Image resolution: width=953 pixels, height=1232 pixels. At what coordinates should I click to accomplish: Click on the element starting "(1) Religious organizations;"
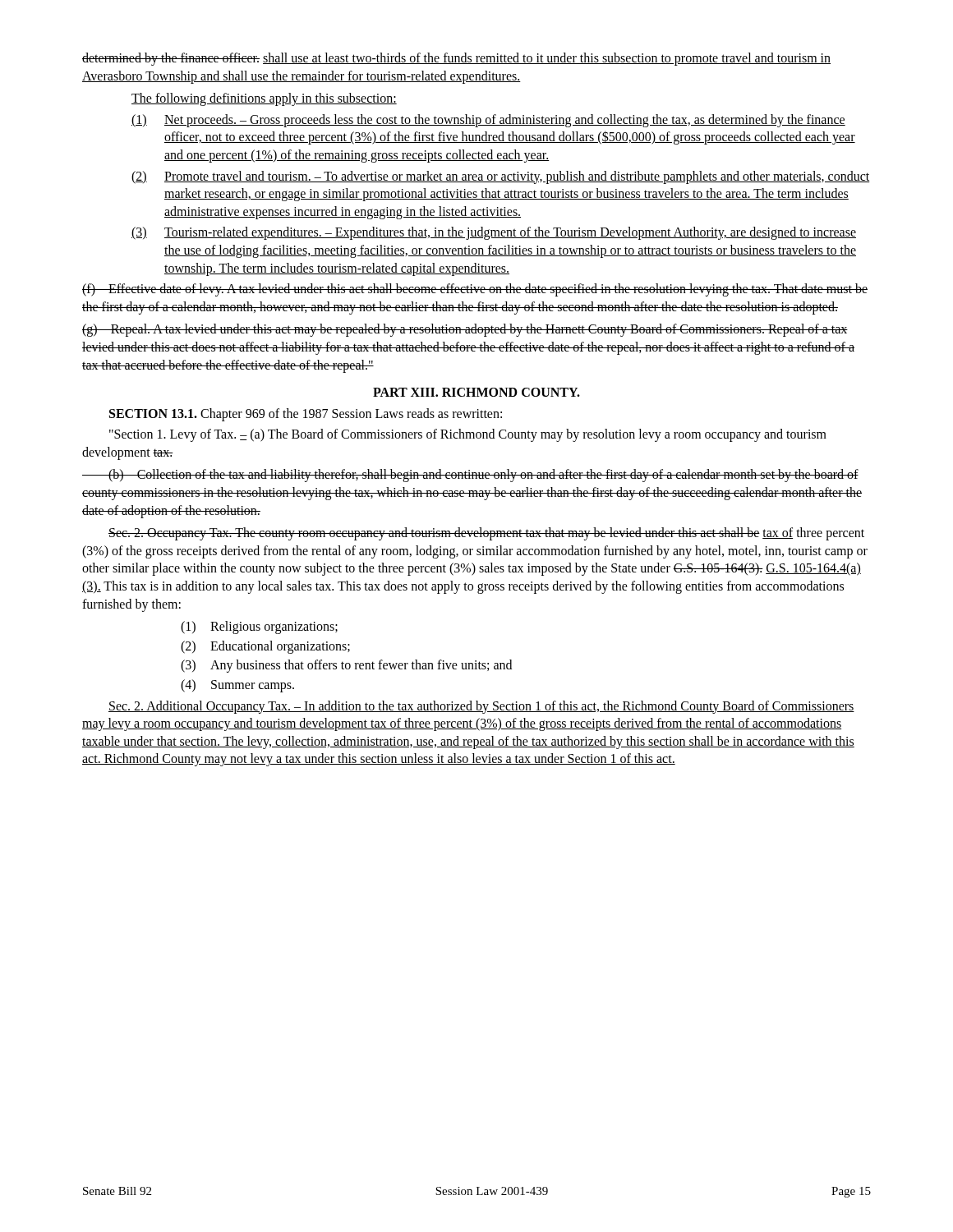tap(260, 627)
